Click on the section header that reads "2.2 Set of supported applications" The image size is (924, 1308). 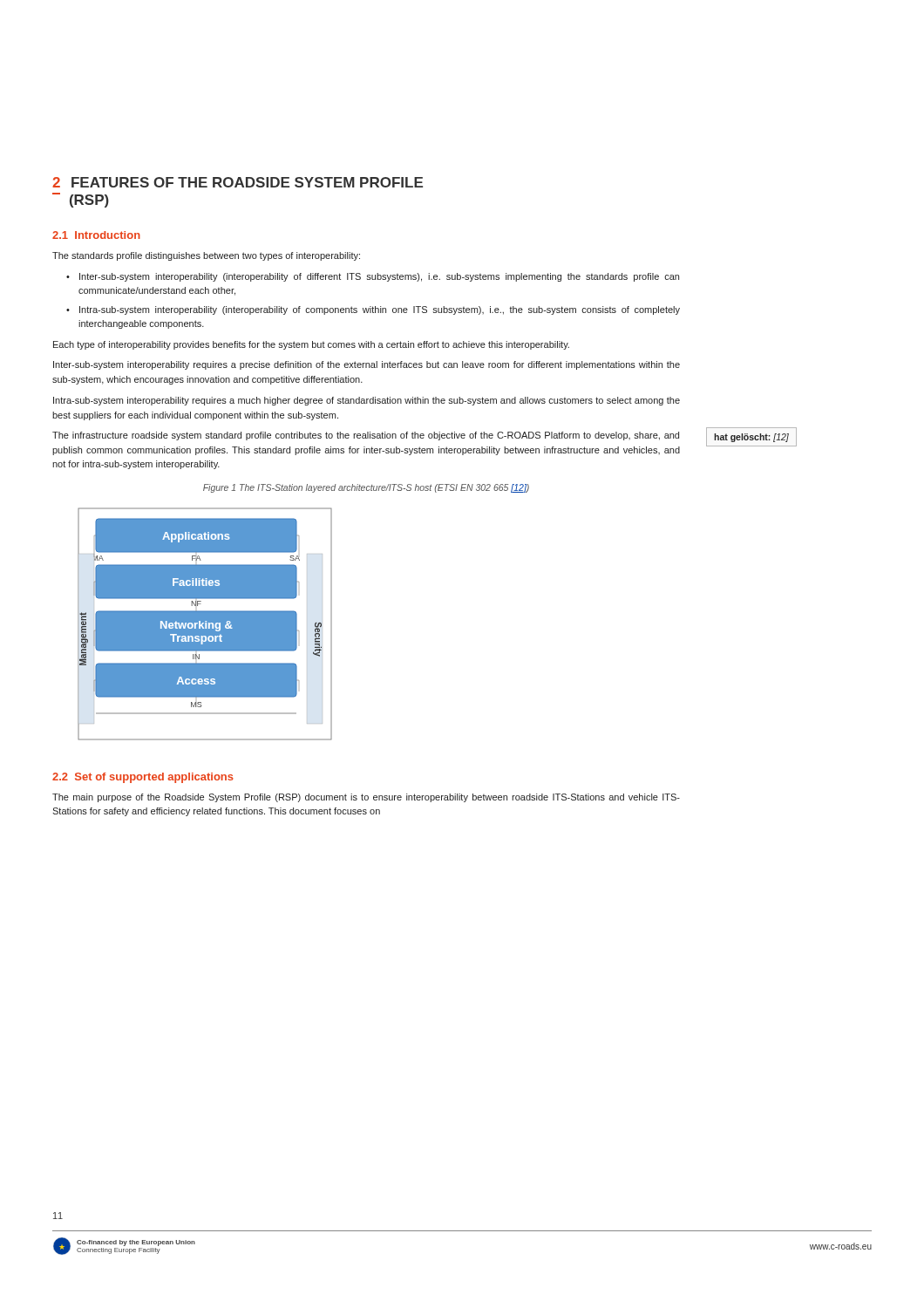pyautogui.click(x=143, y=778)
